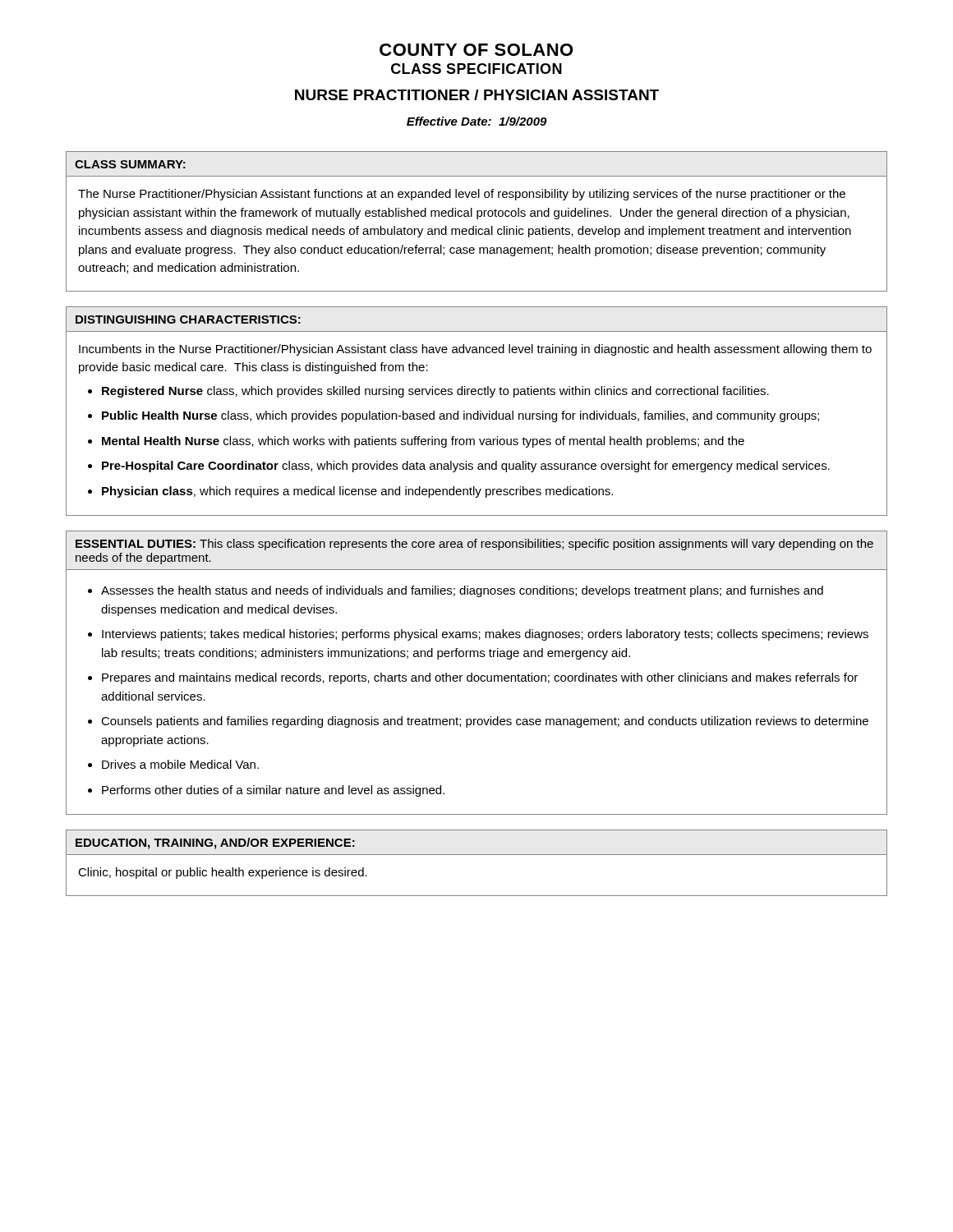Where is the passage that starts "Interviews patients; takes"?

(485, 643)
